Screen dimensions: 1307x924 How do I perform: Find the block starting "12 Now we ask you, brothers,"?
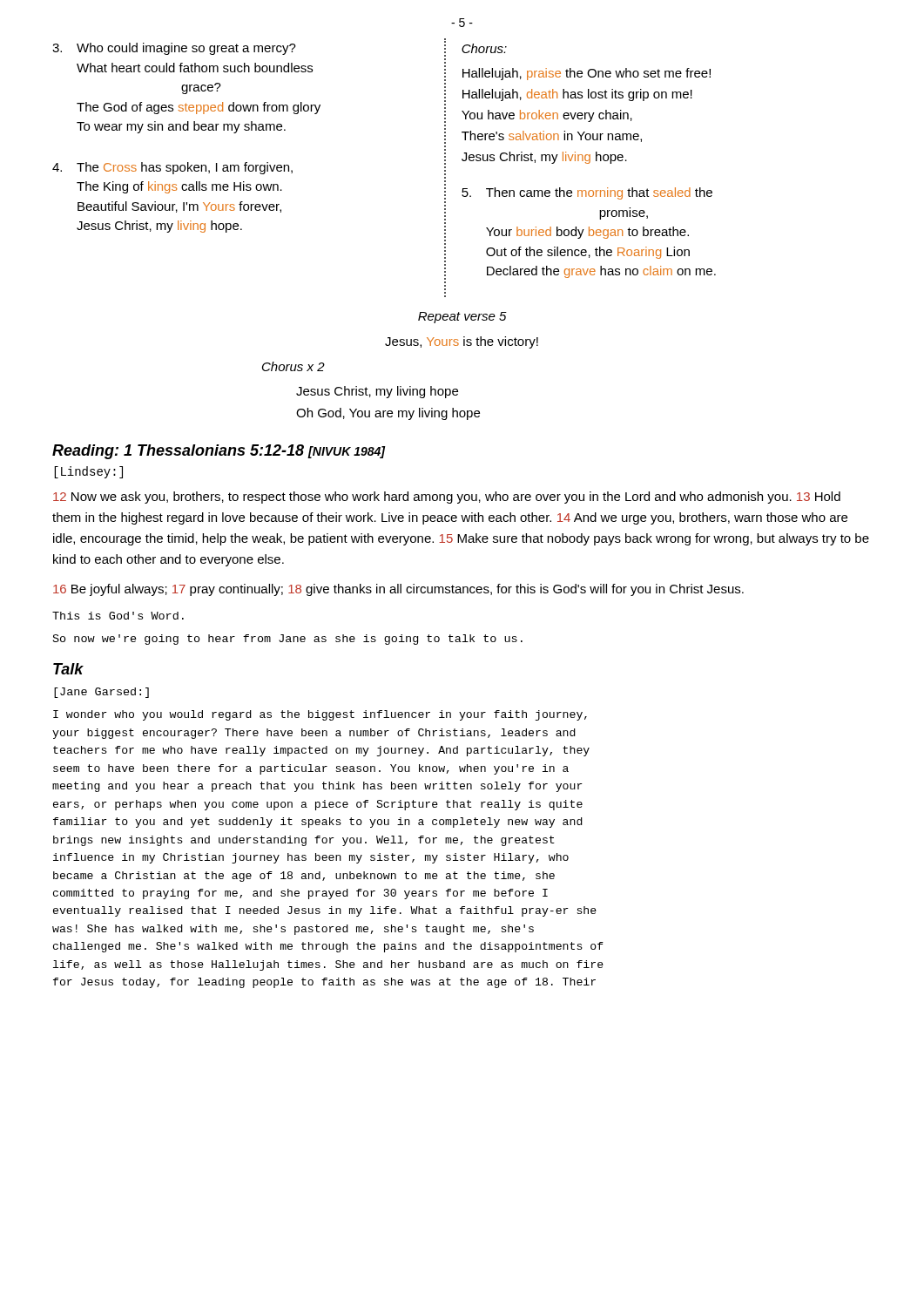461,527
